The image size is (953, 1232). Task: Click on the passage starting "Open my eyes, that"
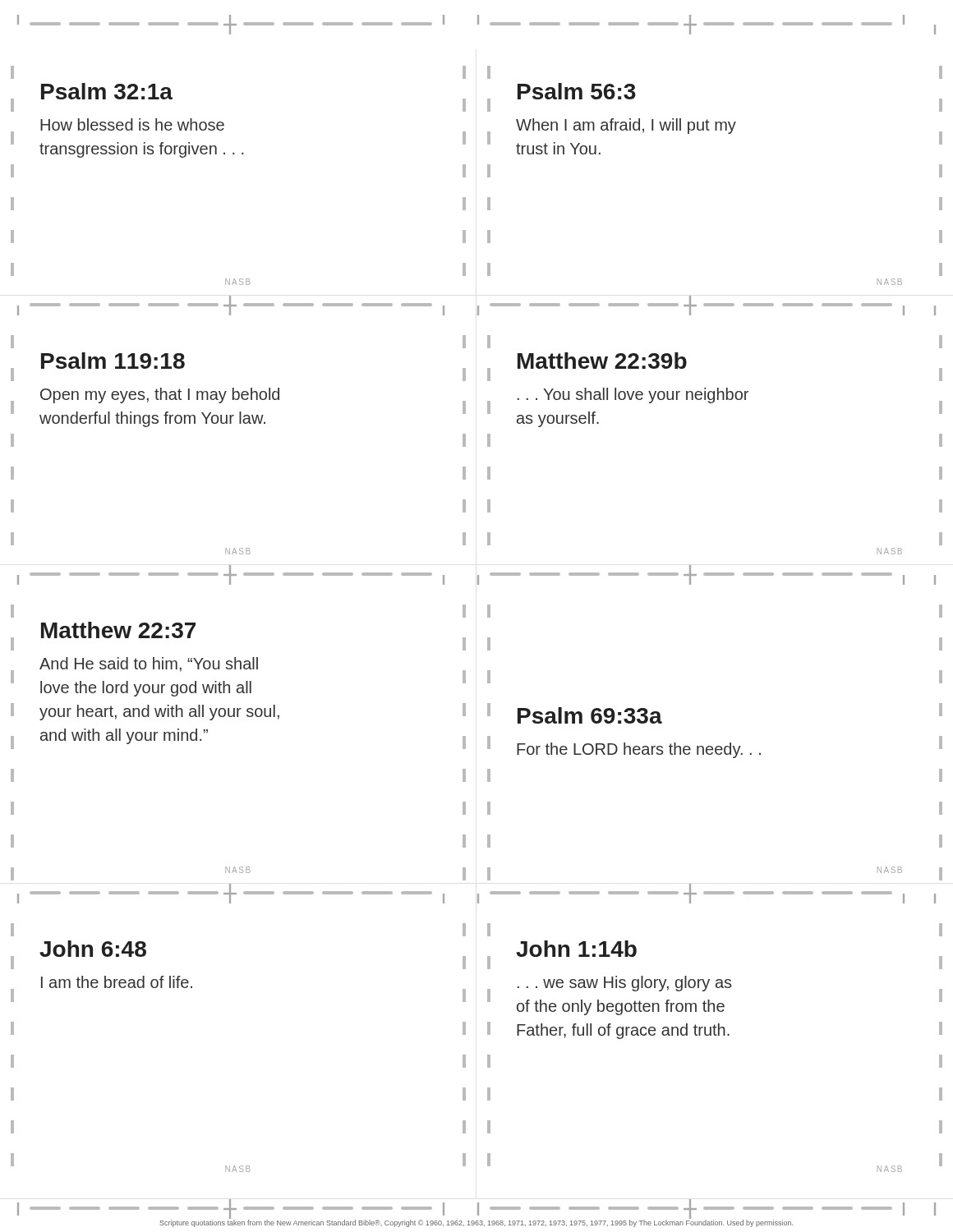tap(160, 406)
